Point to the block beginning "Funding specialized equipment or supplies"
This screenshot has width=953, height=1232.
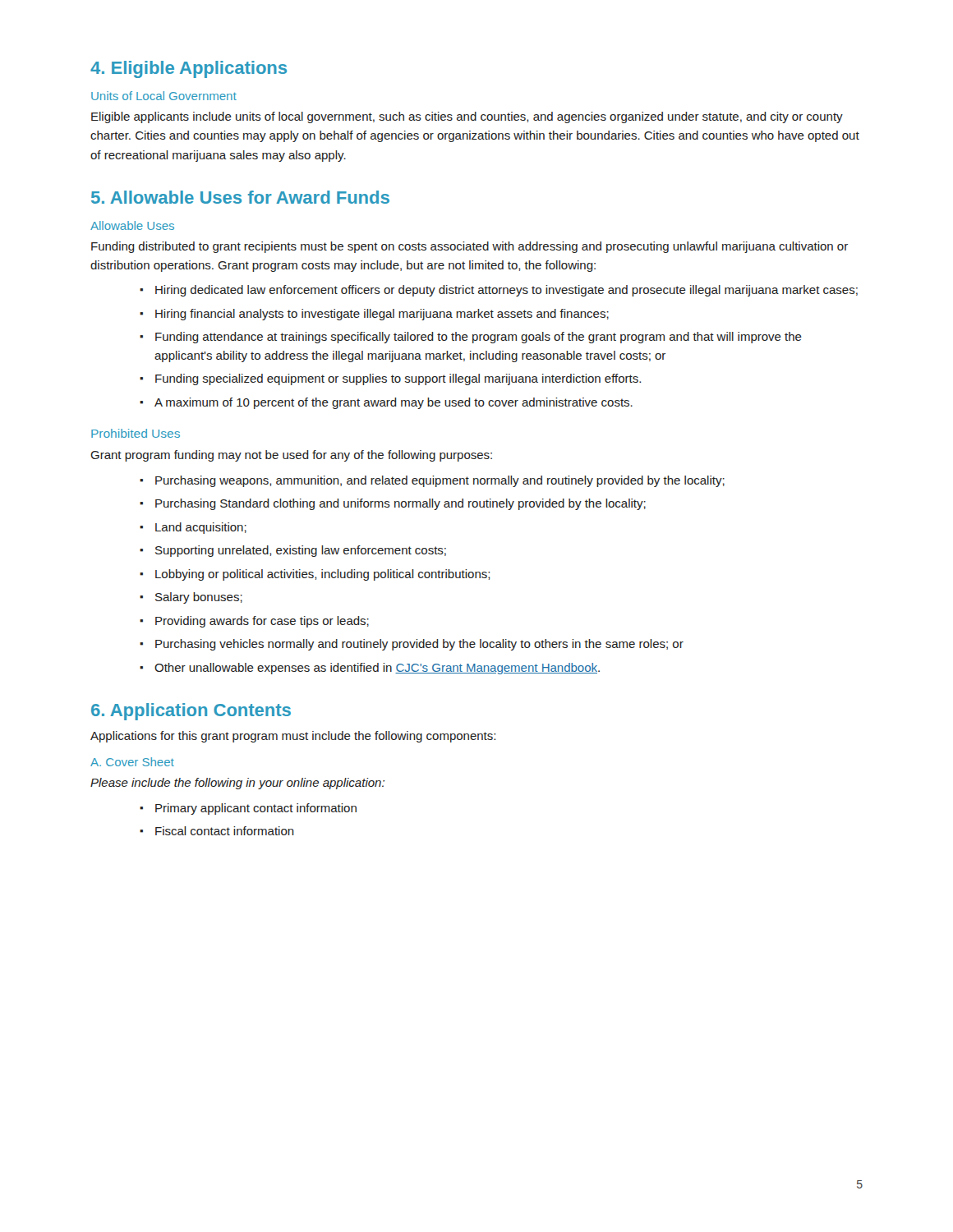(398, 378)
